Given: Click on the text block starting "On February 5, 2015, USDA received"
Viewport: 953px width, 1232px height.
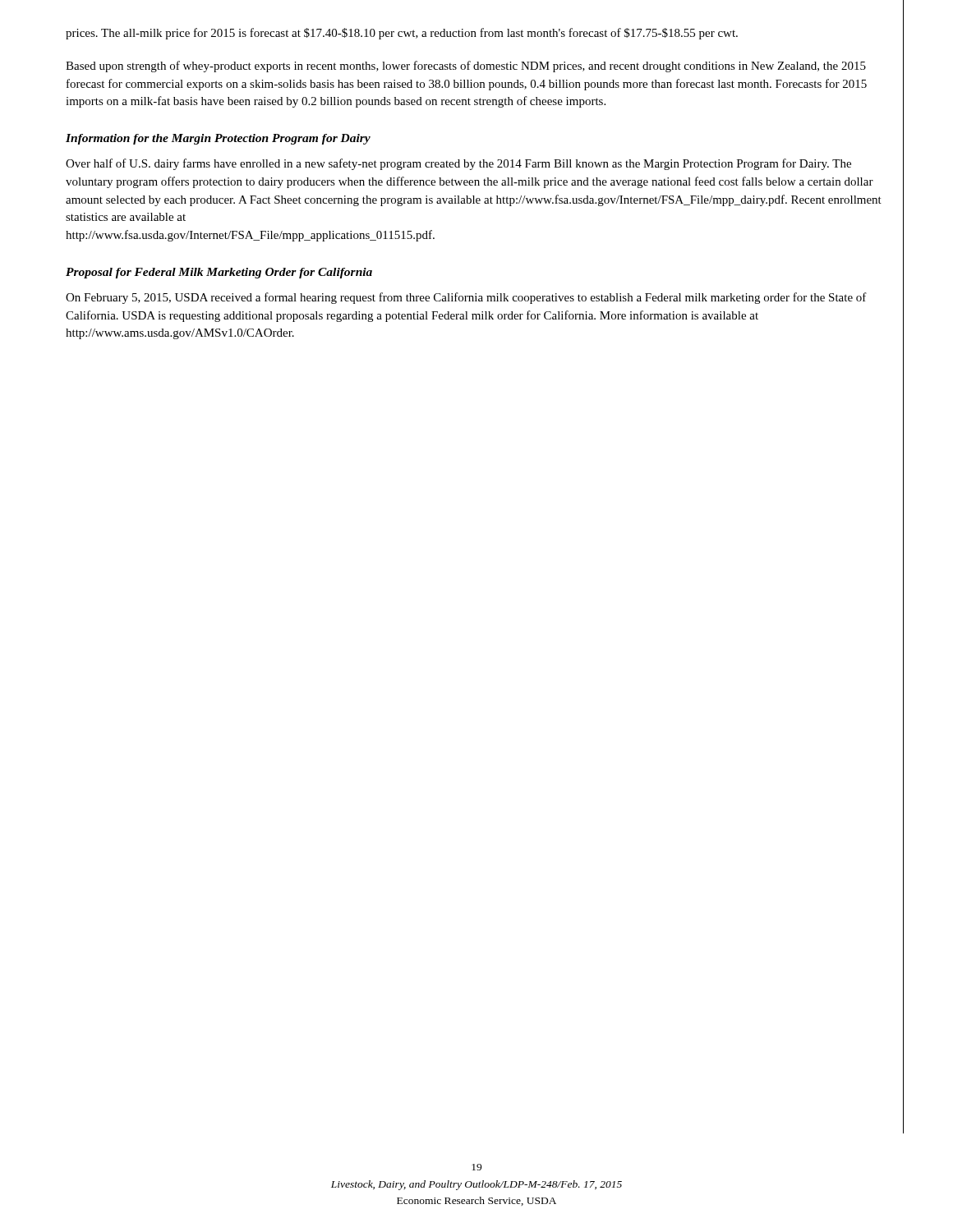Looking at the screenshot, I should coord(466,315).
